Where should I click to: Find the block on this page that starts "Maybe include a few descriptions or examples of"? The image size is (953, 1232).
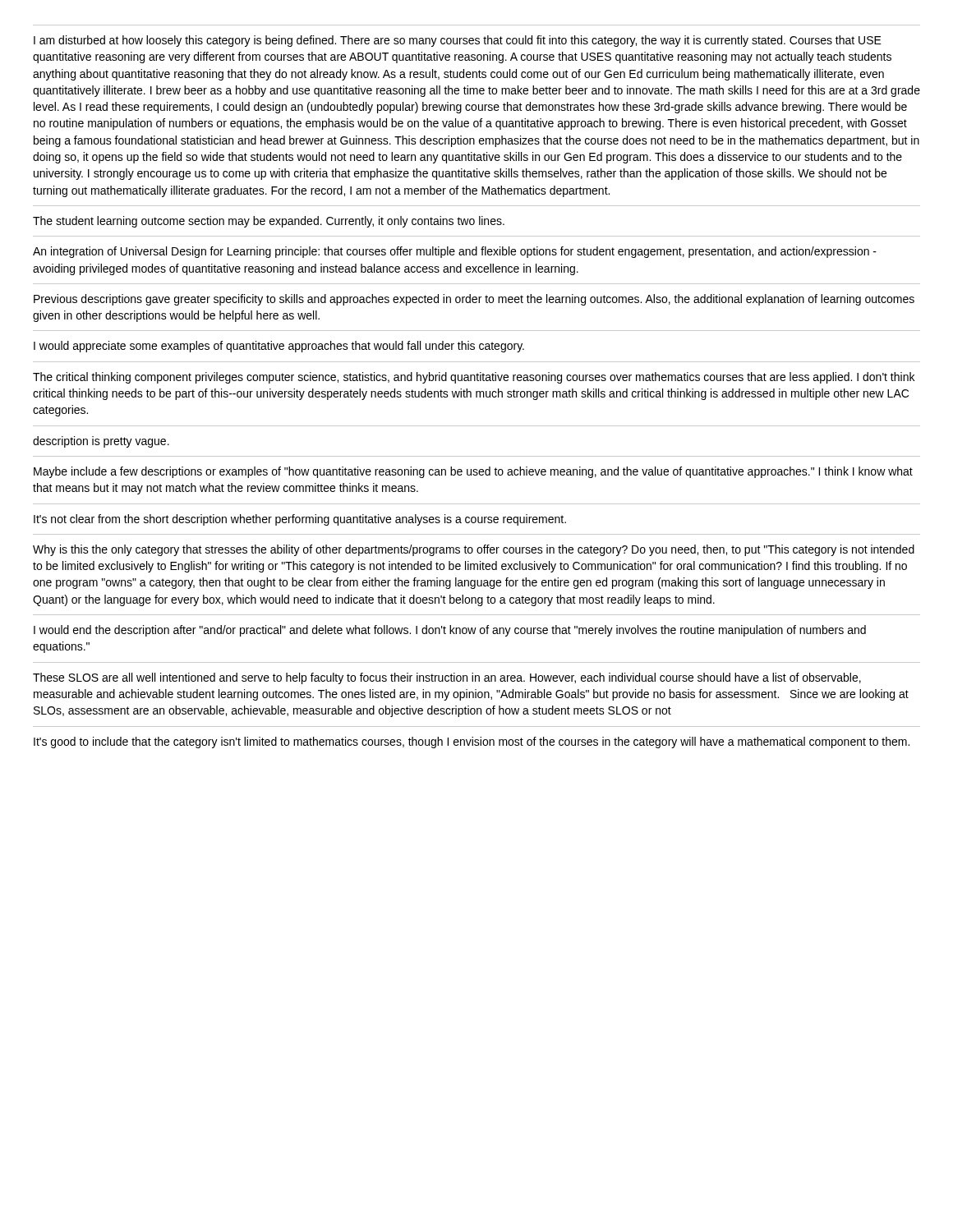473,480
